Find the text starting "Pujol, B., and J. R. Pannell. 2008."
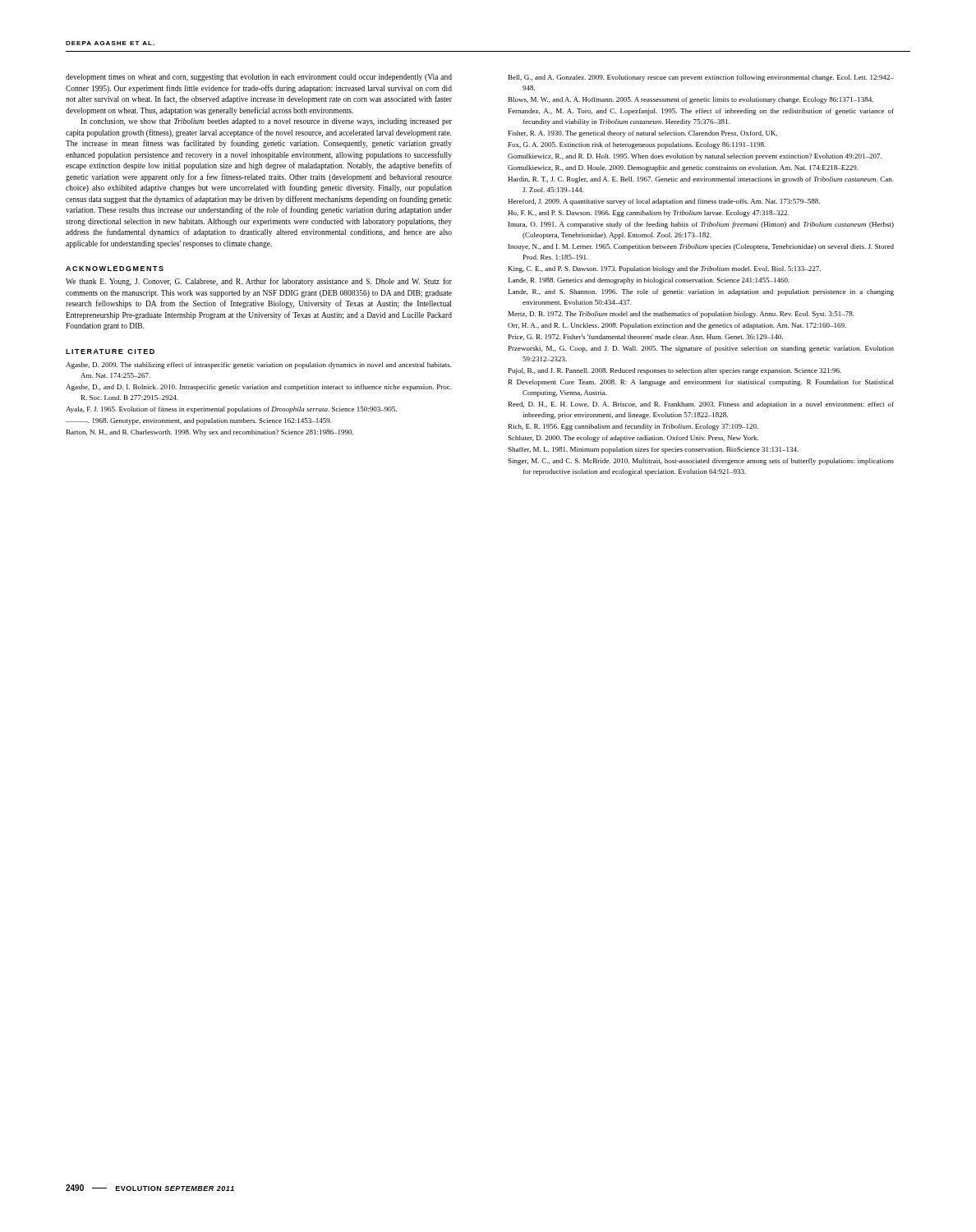This screenshot has width=976, height=1232. [x=675, y=370]
